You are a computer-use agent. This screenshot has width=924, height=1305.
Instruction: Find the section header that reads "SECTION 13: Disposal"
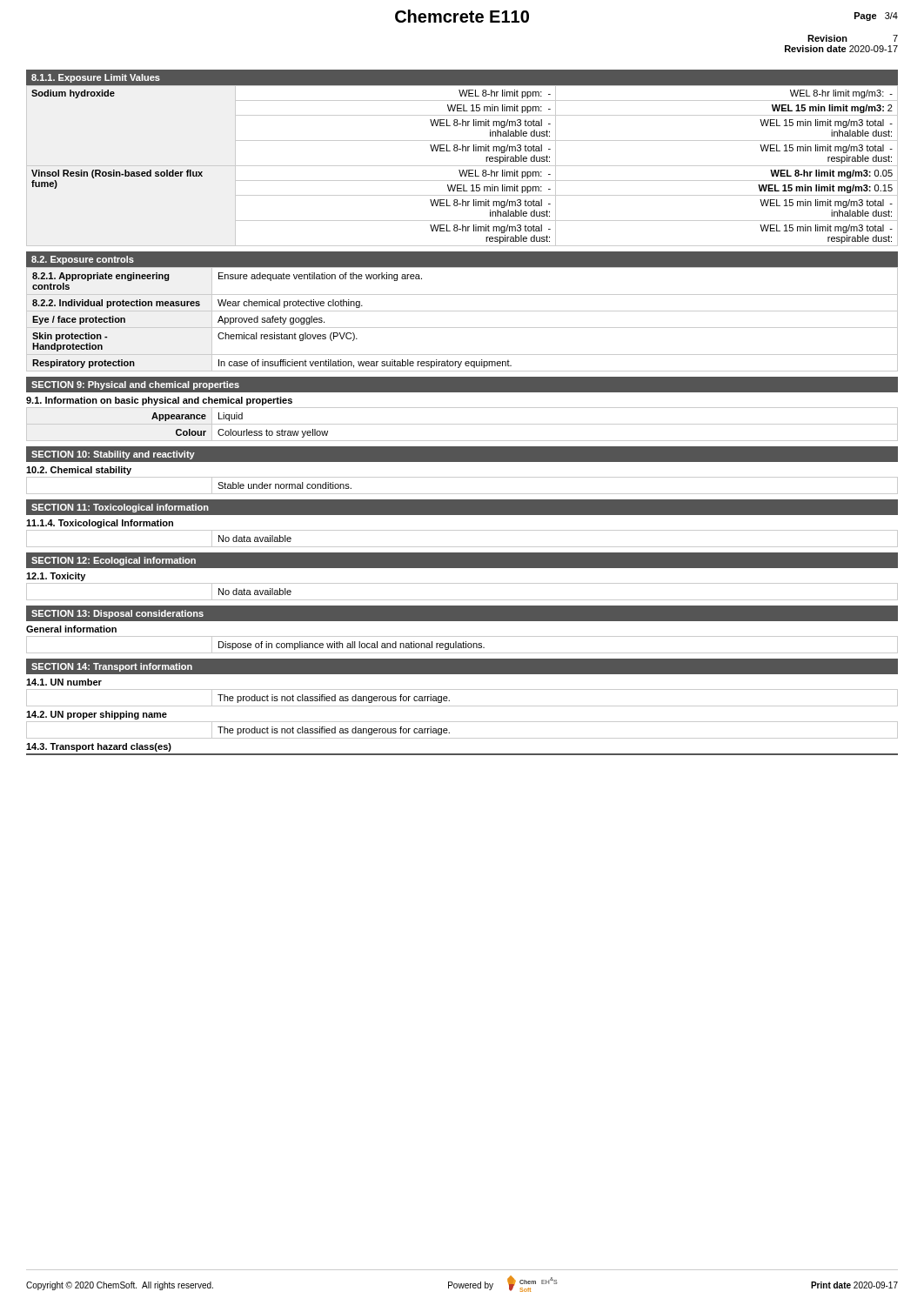117,613
